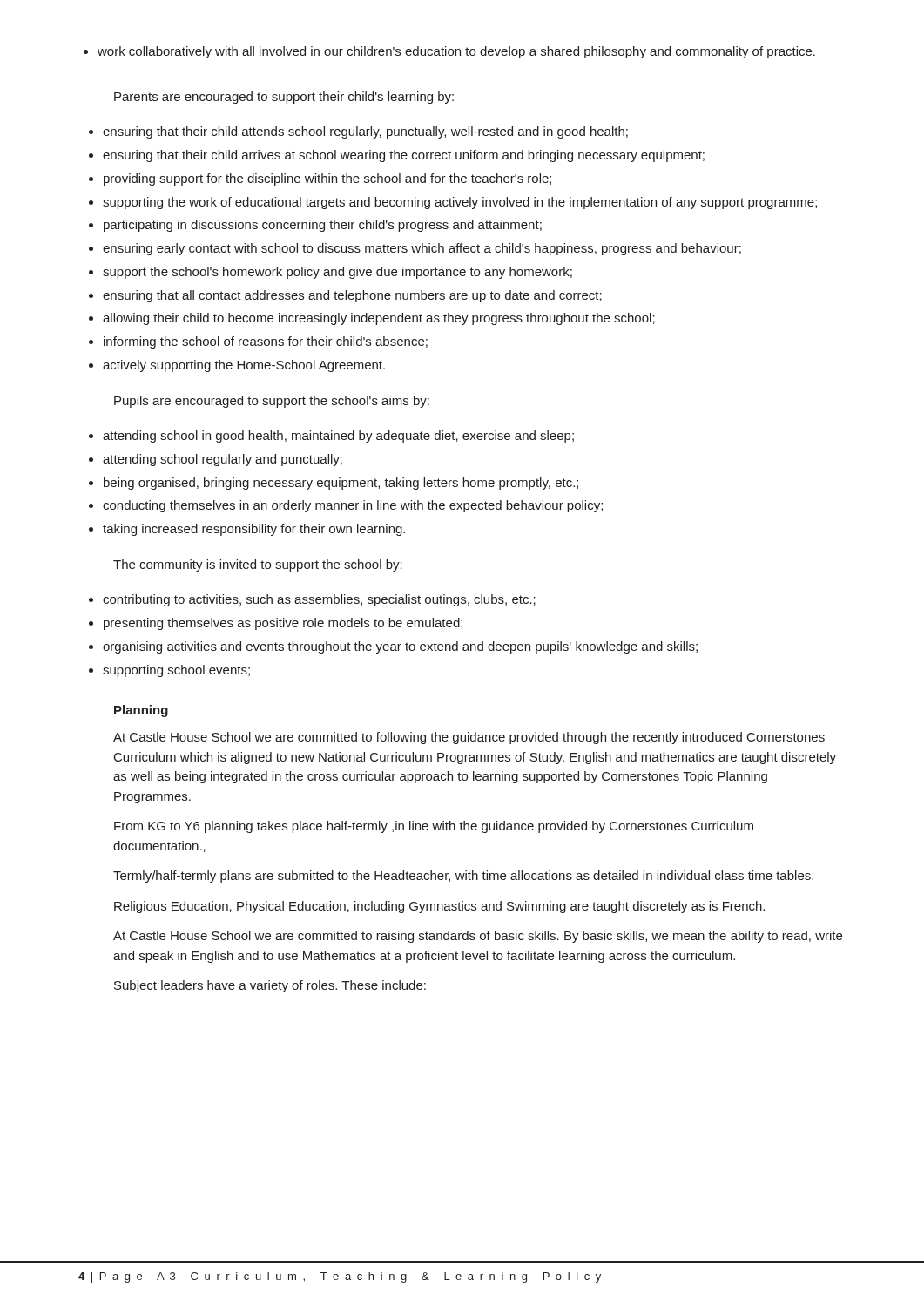
Task: Navigate to the text block starting "From KG to Y6 planning takes place half-termly"
Action: coord(434,836)
